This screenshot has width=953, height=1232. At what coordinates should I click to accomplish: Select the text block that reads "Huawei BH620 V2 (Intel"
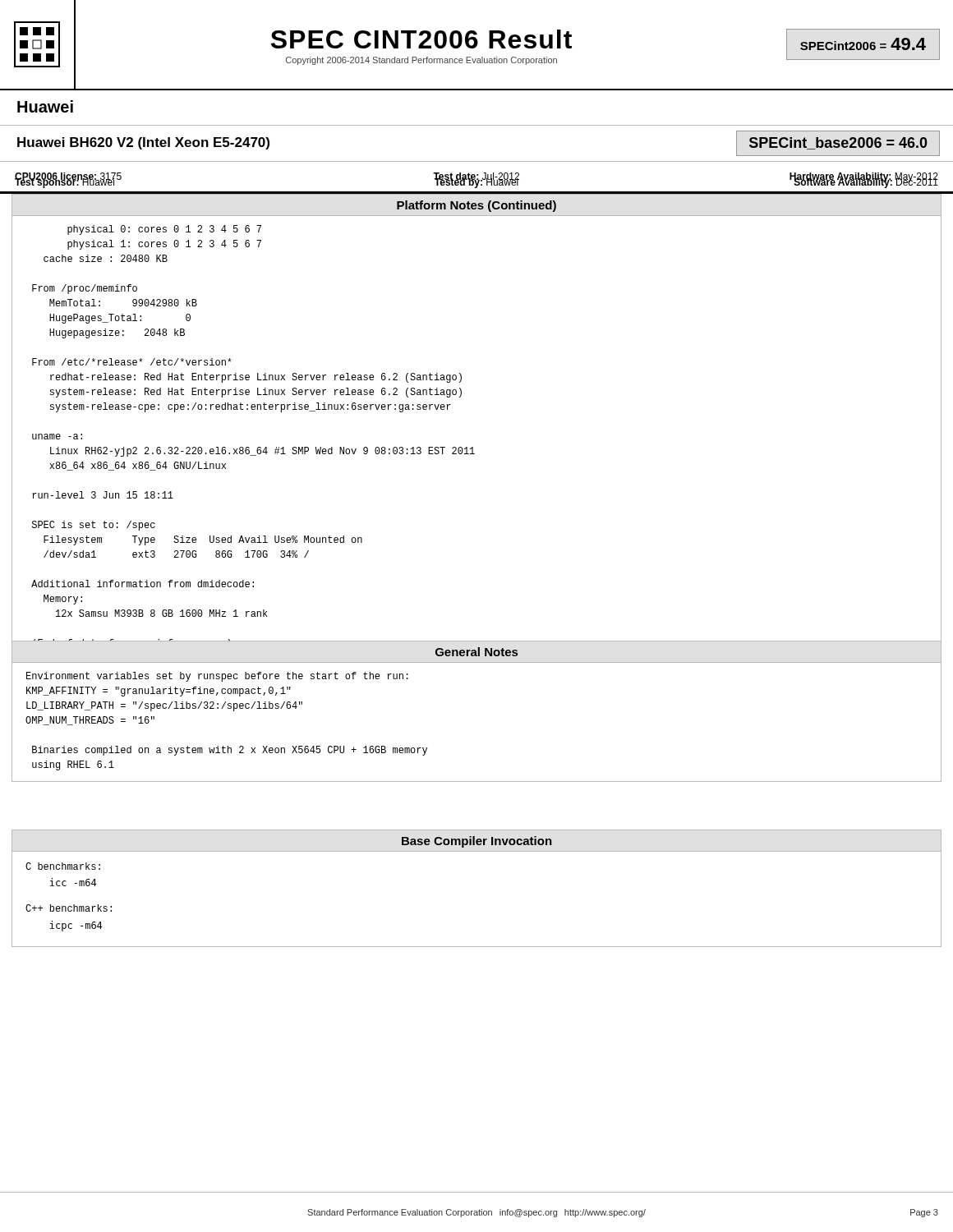pos(143,142)
